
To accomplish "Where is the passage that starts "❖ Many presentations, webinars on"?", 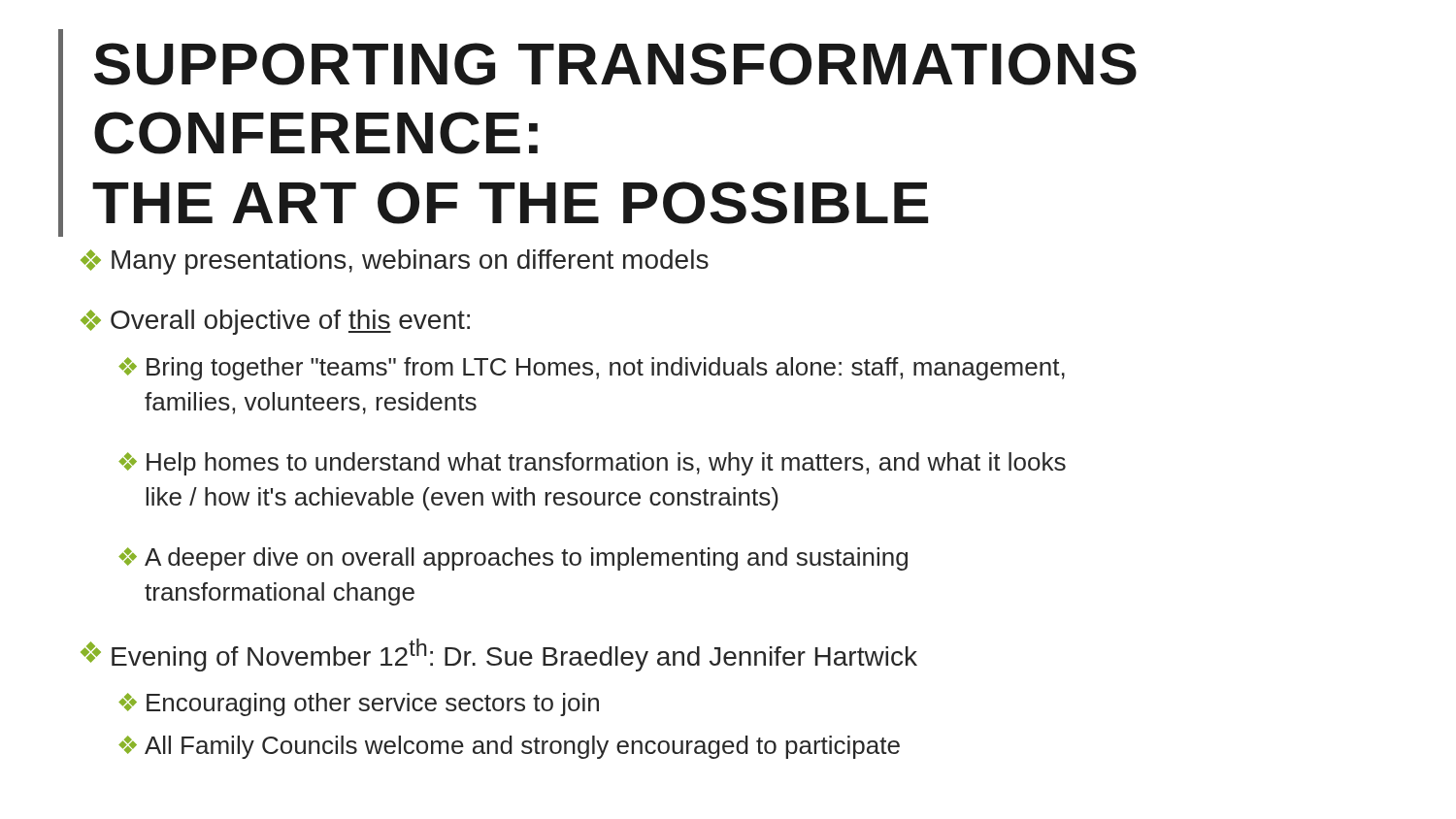I will (x=393, y=261).
